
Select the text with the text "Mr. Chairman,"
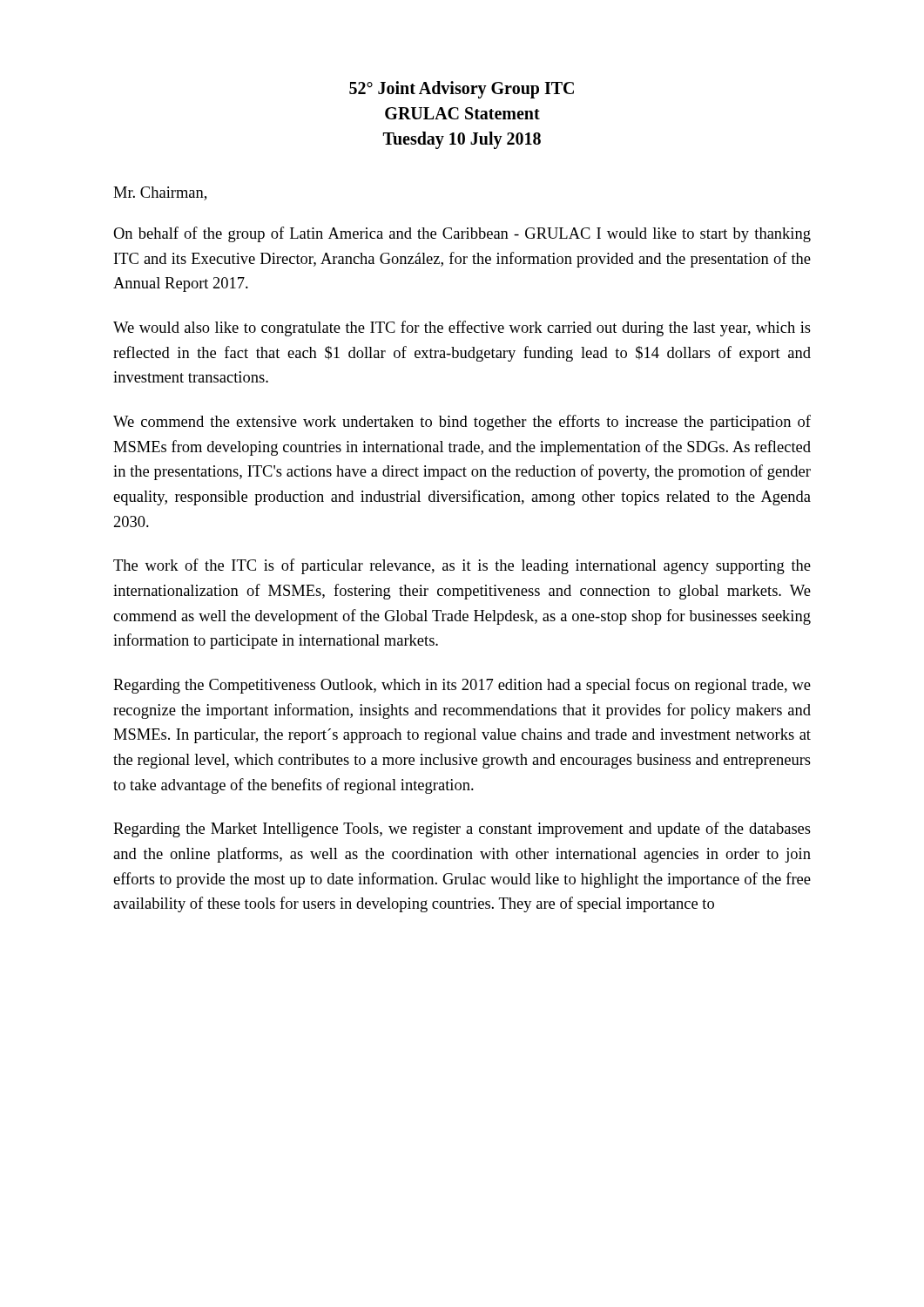click(x=160, y=193)
